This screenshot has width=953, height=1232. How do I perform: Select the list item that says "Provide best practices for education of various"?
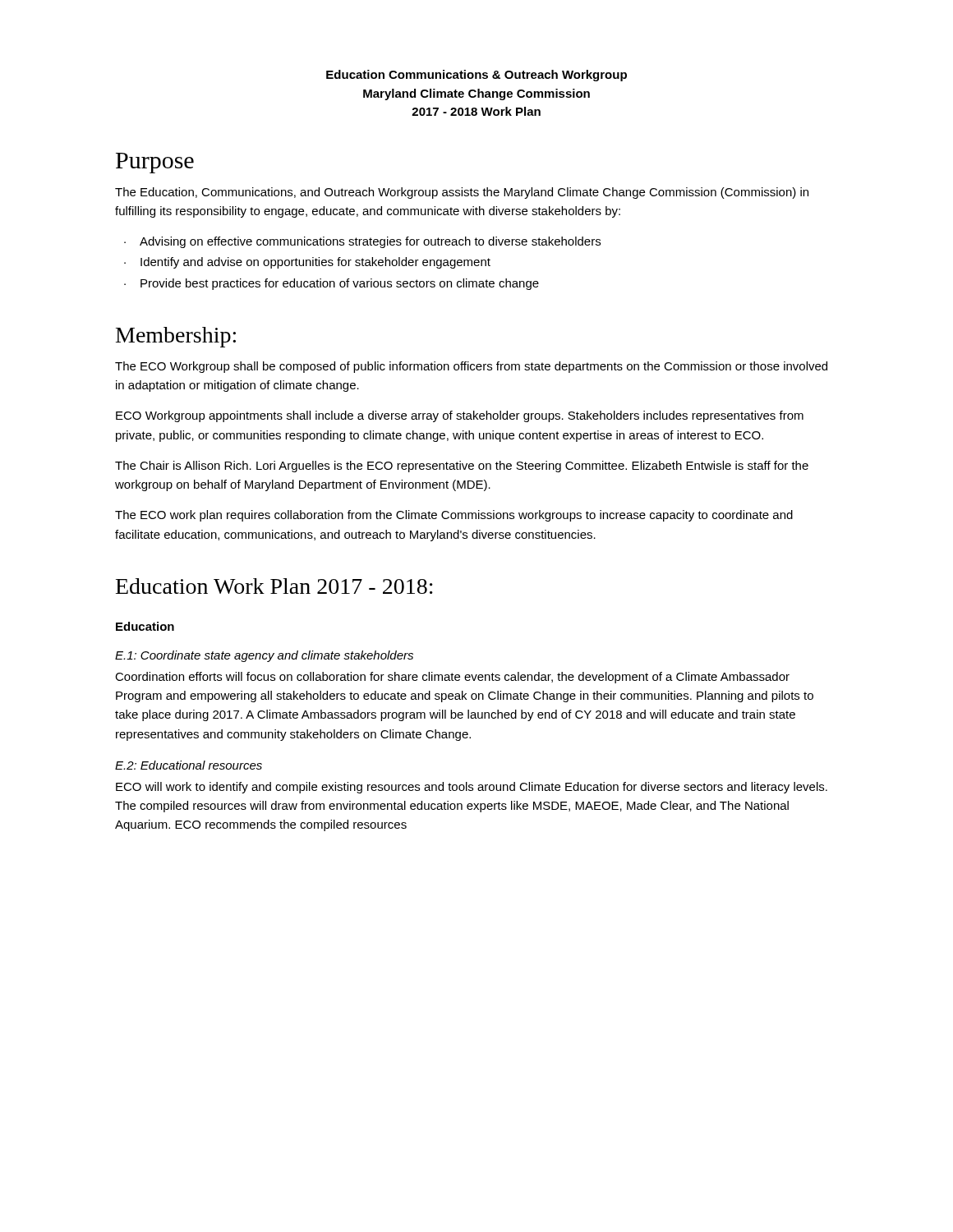(339, 283)
